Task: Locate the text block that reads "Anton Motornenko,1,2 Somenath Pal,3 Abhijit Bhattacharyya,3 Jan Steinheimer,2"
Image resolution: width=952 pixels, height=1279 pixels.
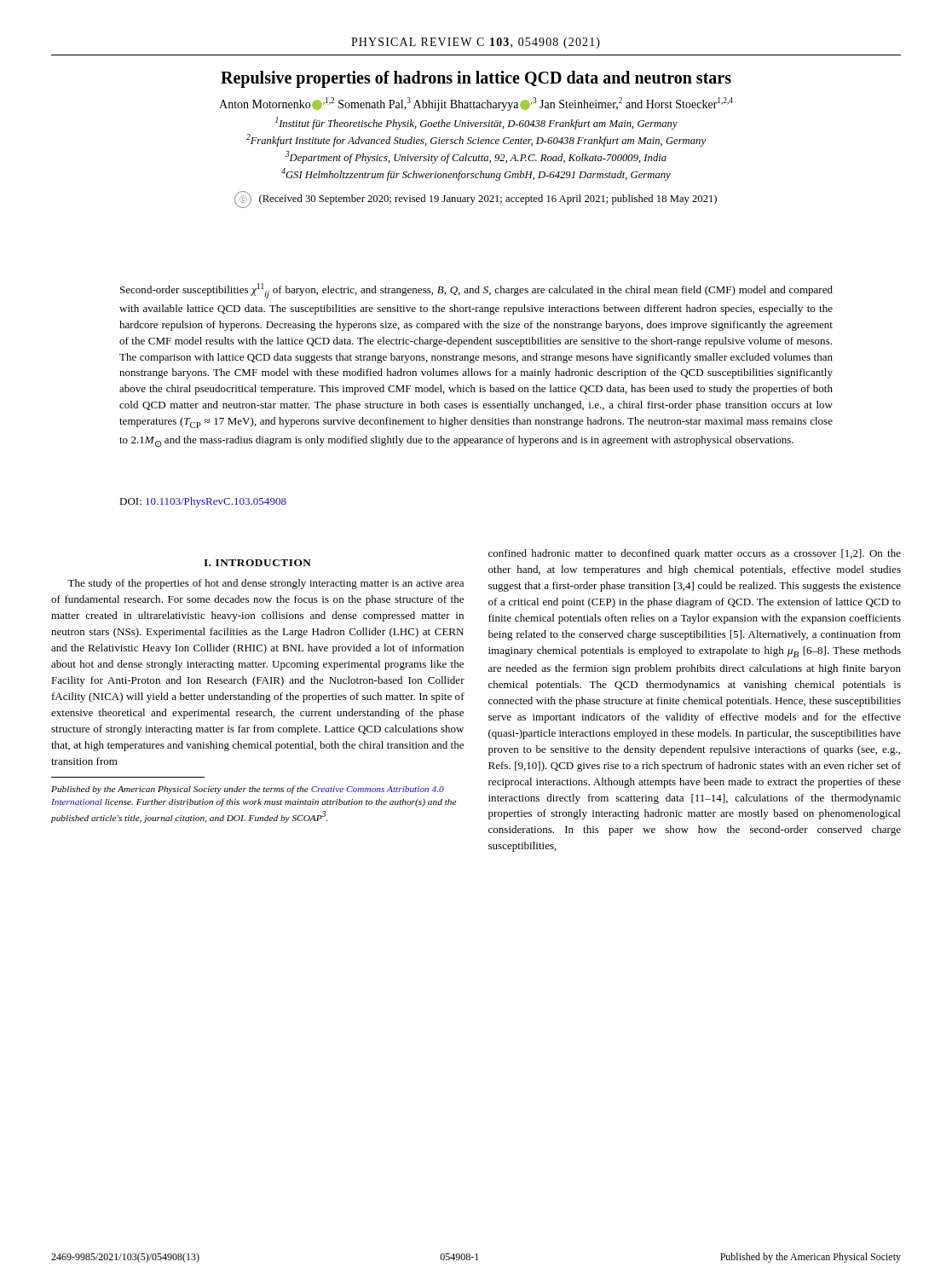Action: coord(476,103)
